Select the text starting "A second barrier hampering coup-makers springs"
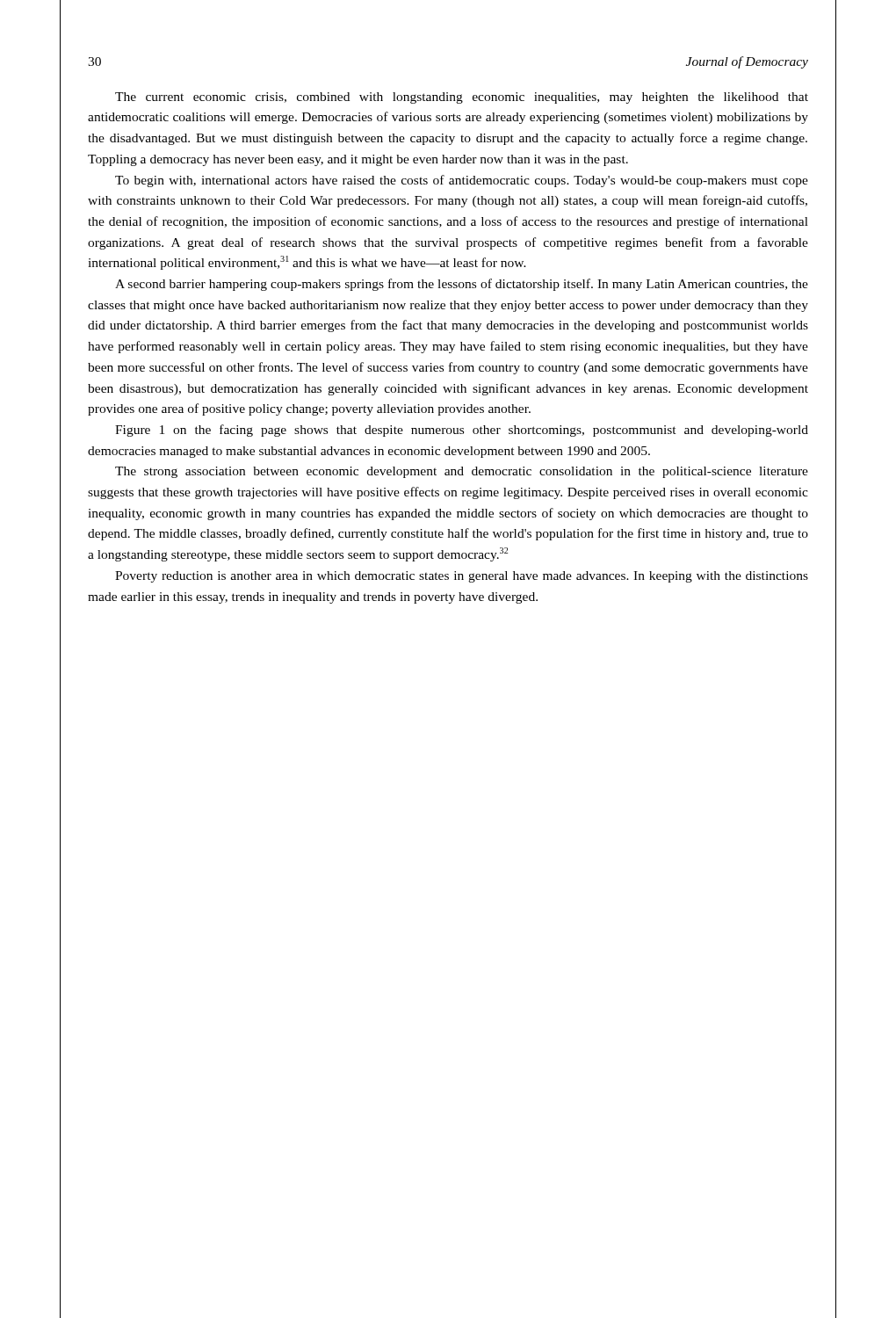 [x=448, y=346]
